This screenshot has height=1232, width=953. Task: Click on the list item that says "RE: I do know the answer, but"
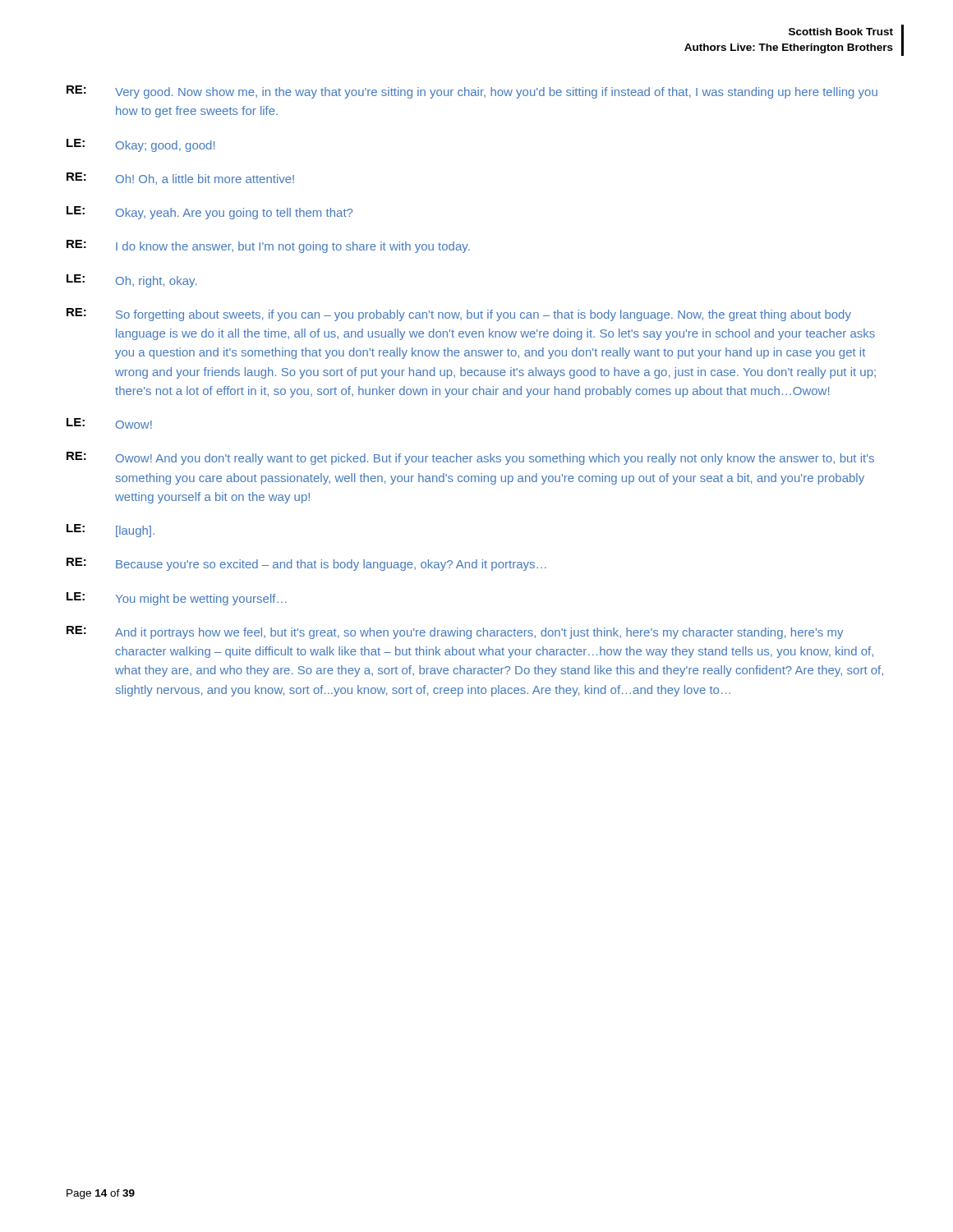click(x=476, y=246)
